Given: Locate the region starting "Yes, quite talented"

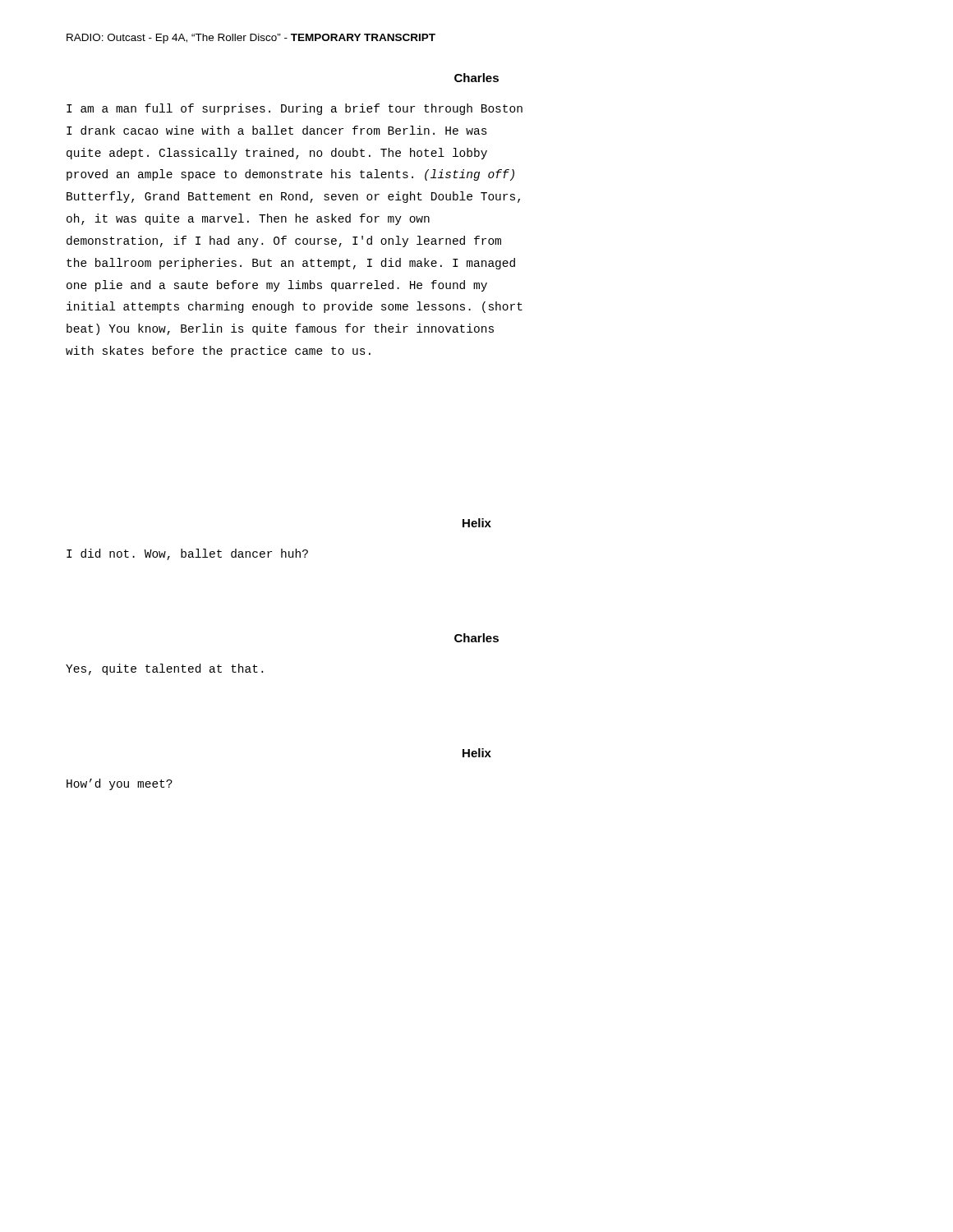Looking at the screenshot, I should click(x=164, y=669).
